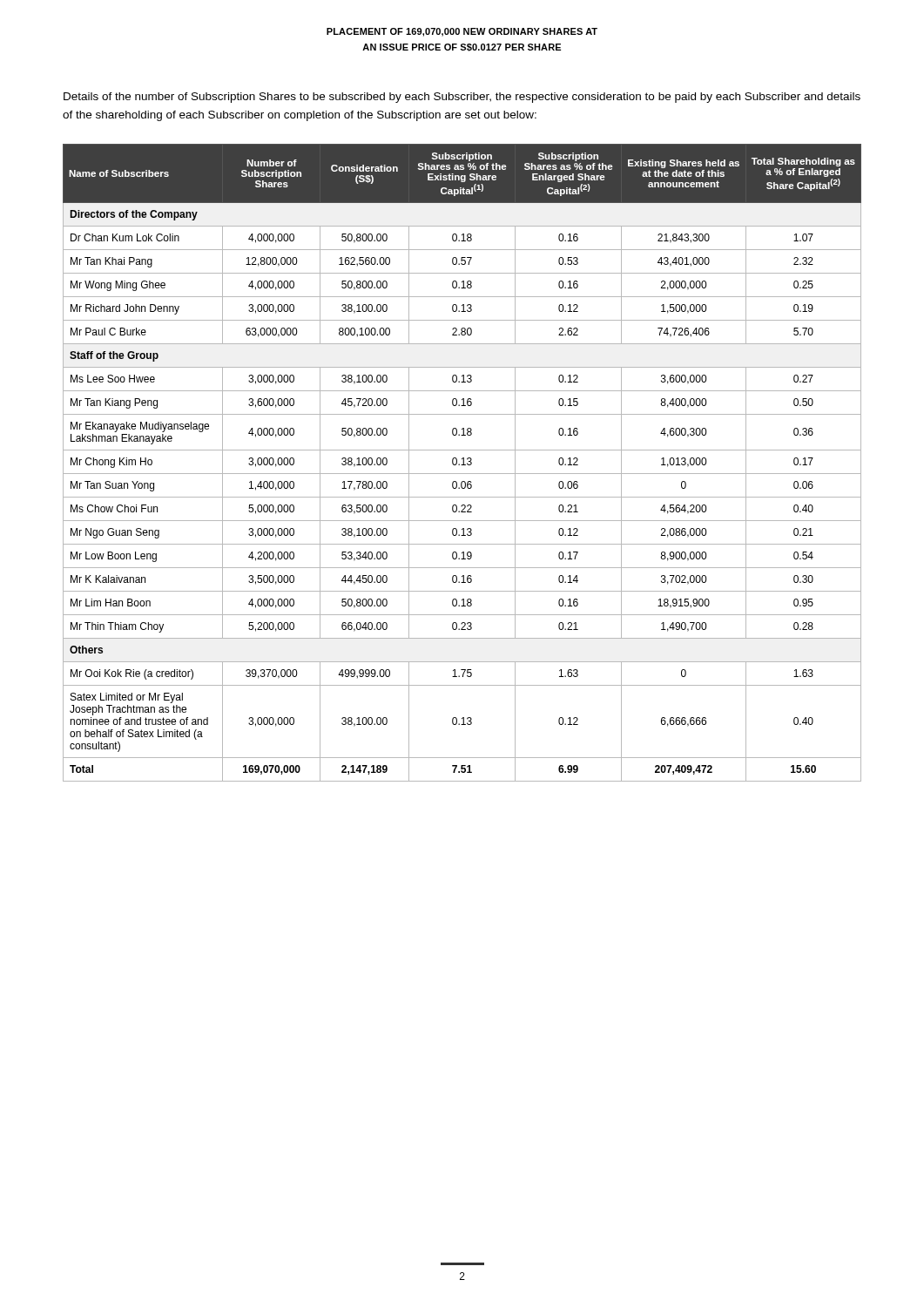
Task: Click a table
Action: coord(462,463)
